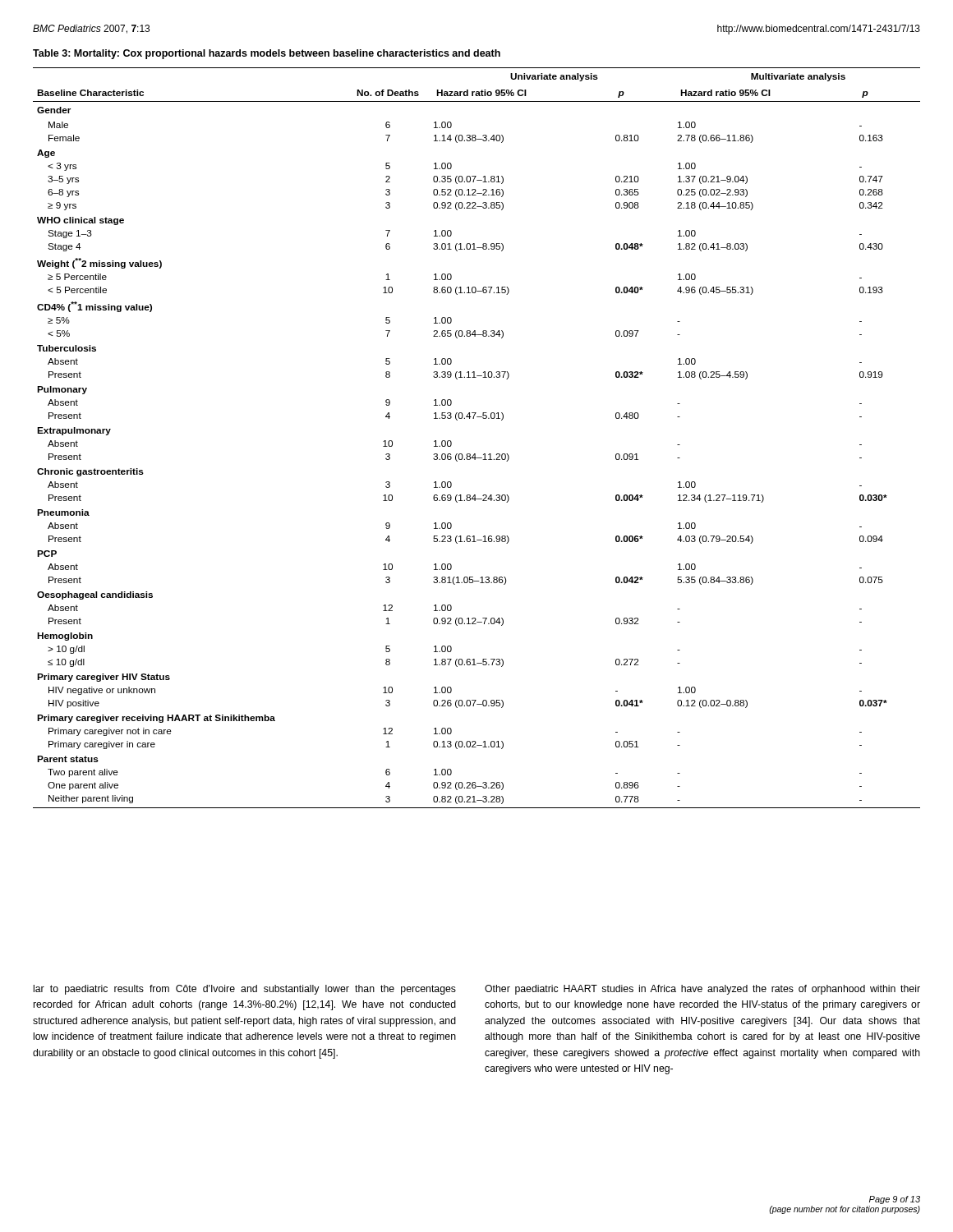The height and width of the screenshot is (1232, 953).
Task: Where is the caption that starts "Table 3: Mortality: Cox proportional"?
Action: (267, 53)
